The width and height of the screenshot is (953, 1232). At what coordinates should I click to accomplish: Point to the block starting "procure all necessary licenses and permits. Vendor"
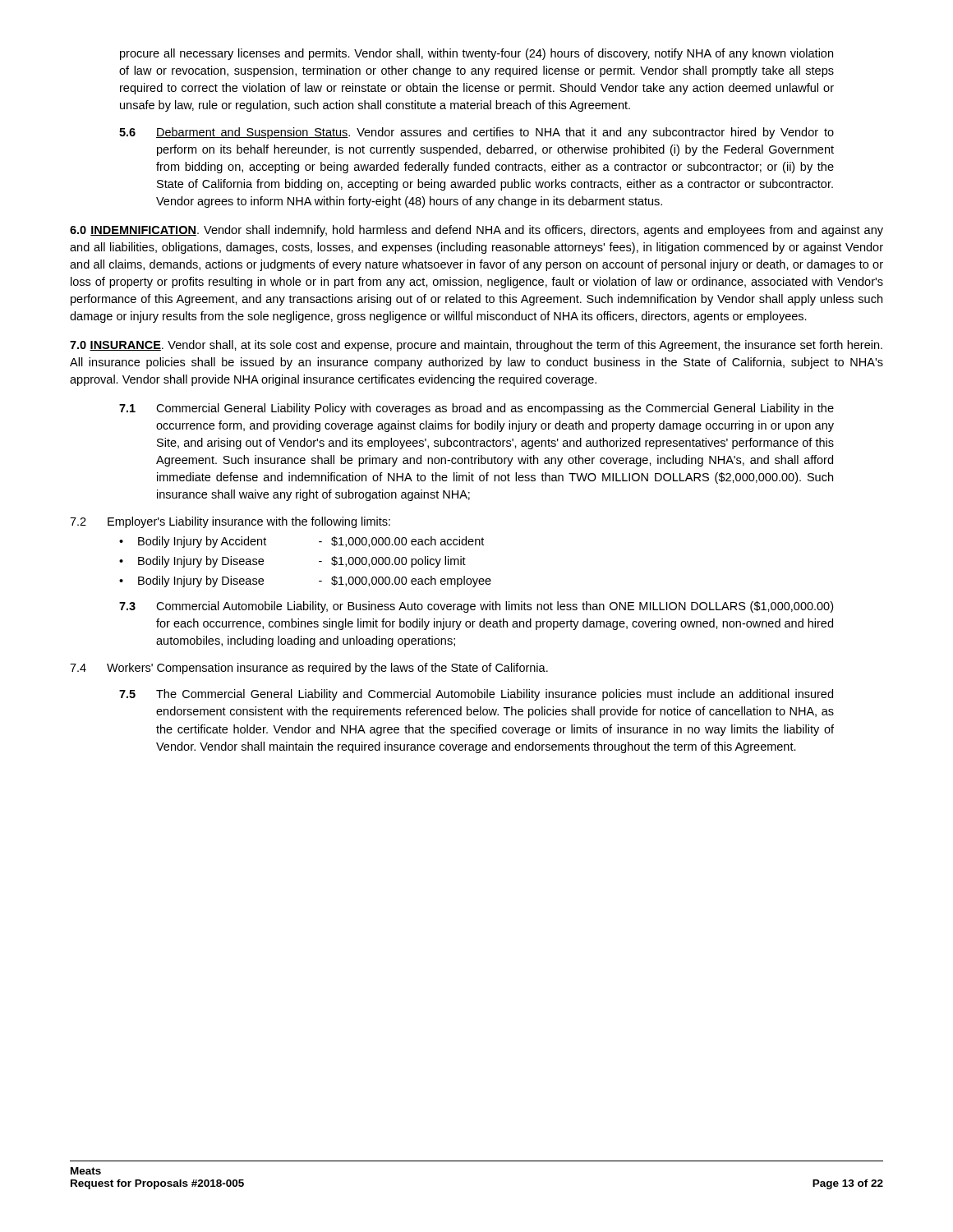pyautogui.click(x=476, y=80)
